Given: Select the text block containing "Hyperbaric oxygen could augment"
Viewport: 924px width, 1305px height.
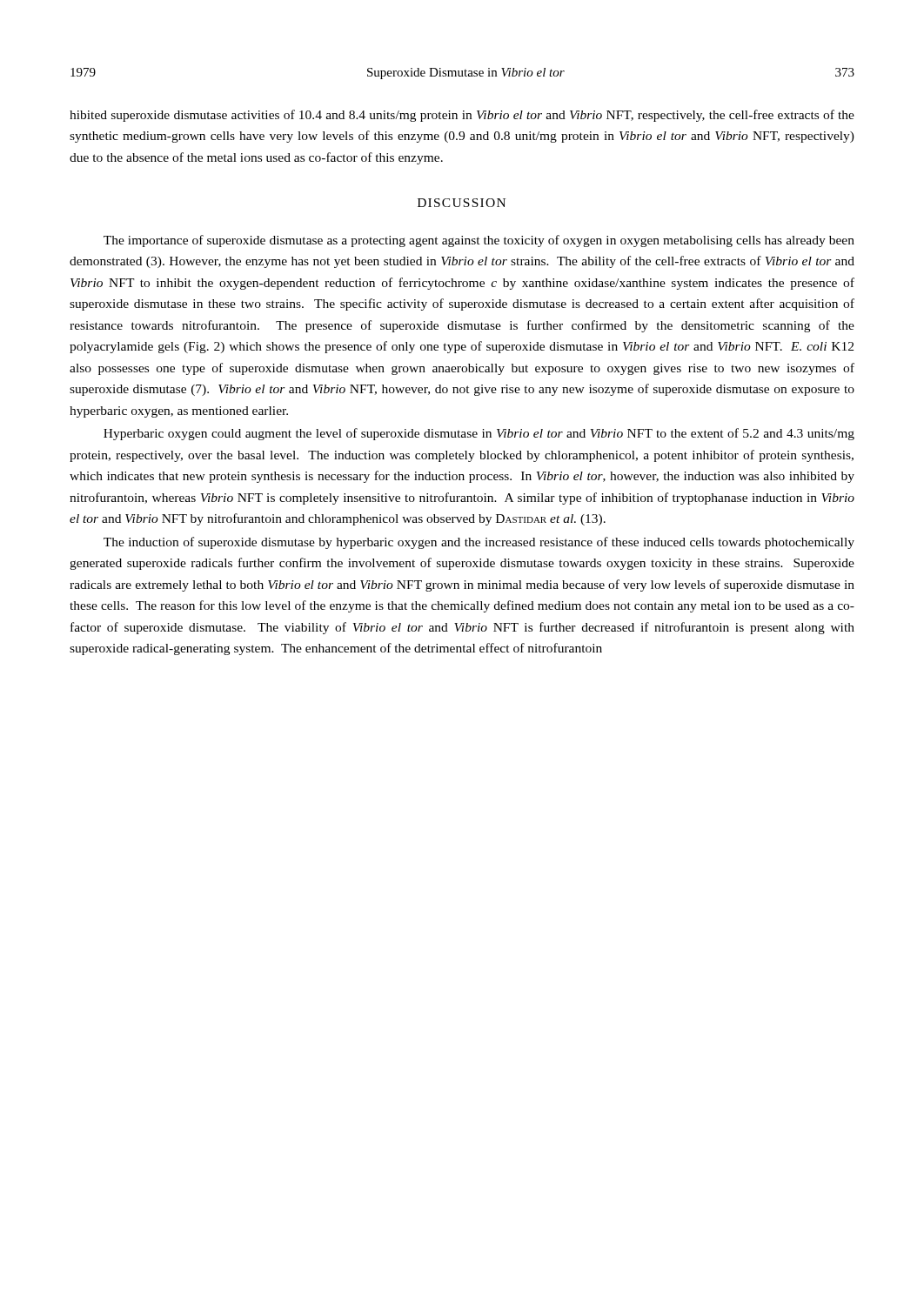Looking at the screenshot, I should 462,476.
